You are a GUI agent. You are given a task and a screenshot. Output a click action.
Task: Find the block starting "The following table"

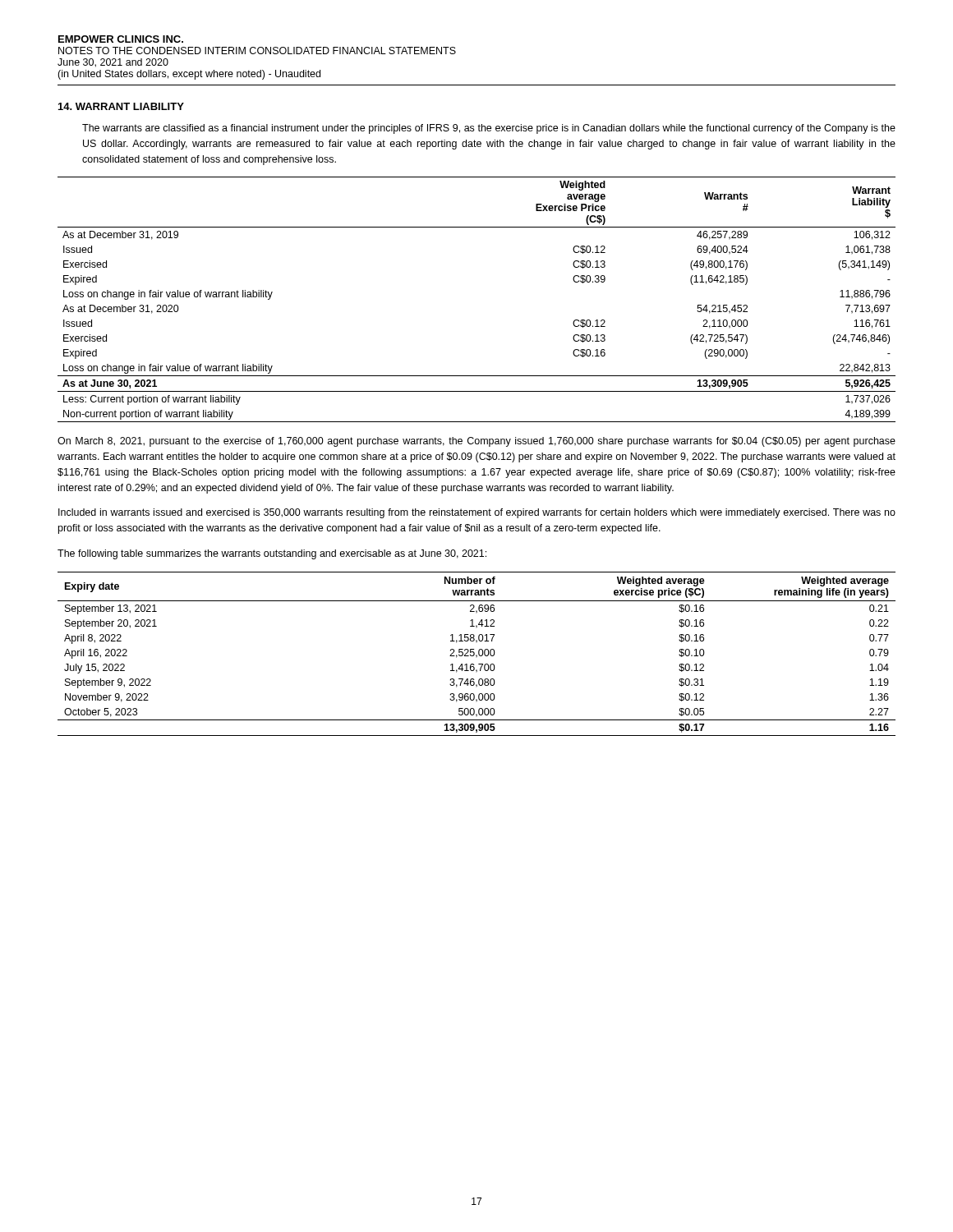coord(272,553)
